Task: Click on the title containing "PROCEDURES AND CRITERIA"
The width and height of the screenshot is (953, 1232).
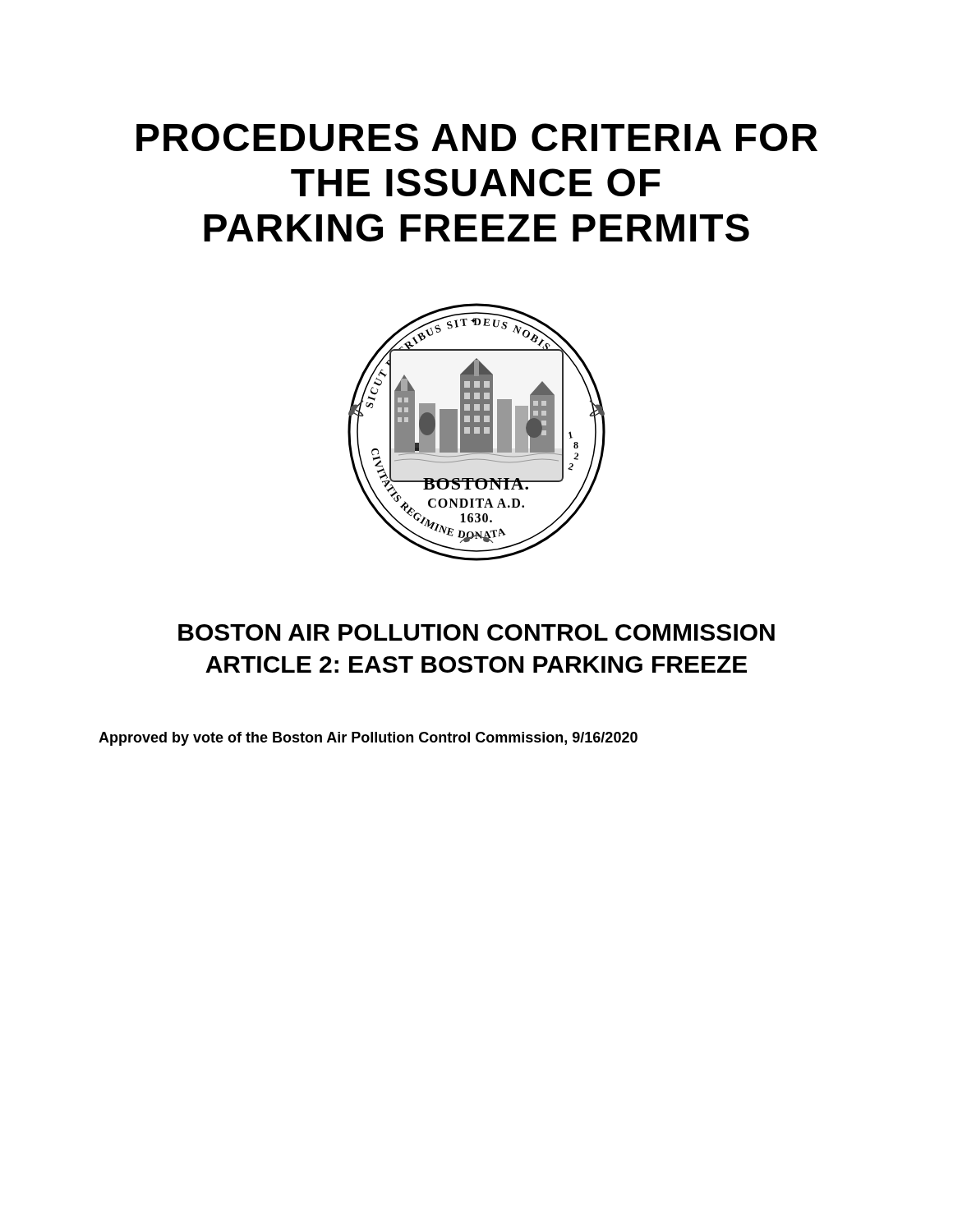Action: pyautogui.click(x=476, y=183)
